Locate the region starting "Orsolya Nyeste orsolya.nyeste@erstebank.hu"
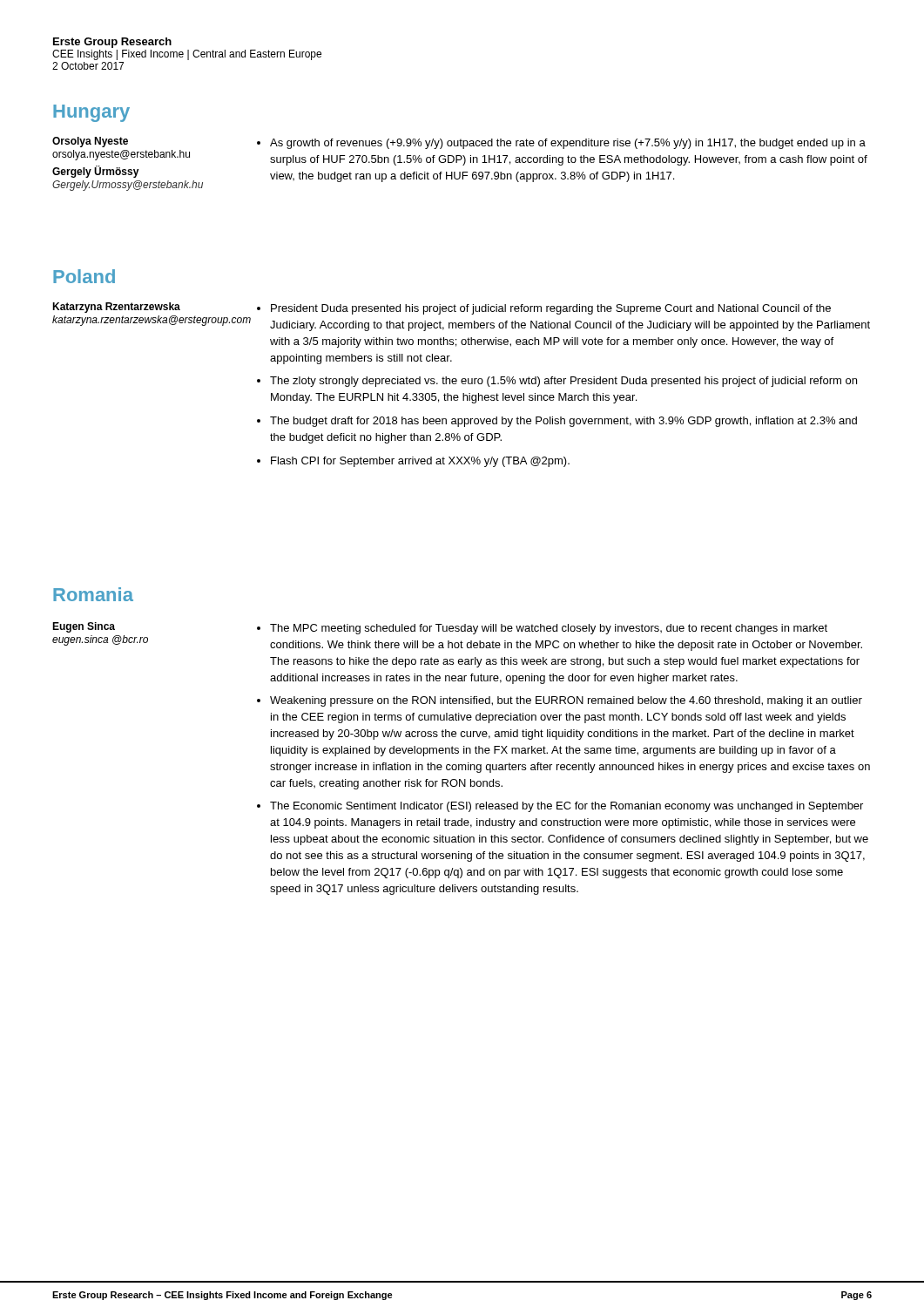This screenshot has height=1307, width=924. pyautogui.click(x=139, y=163)
